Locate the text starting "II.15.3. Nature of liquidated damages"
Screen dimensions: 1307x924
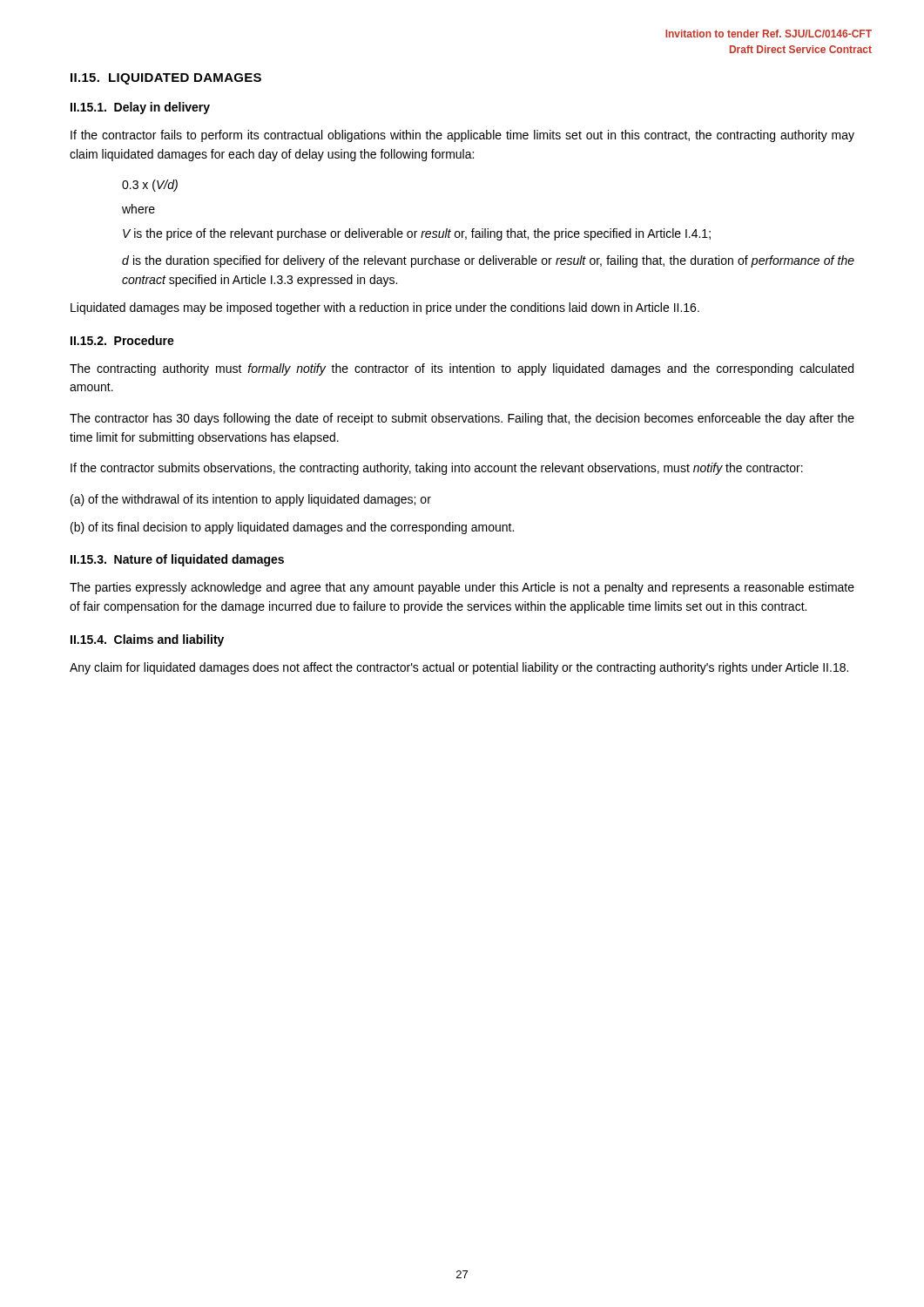tap(177, 560)
